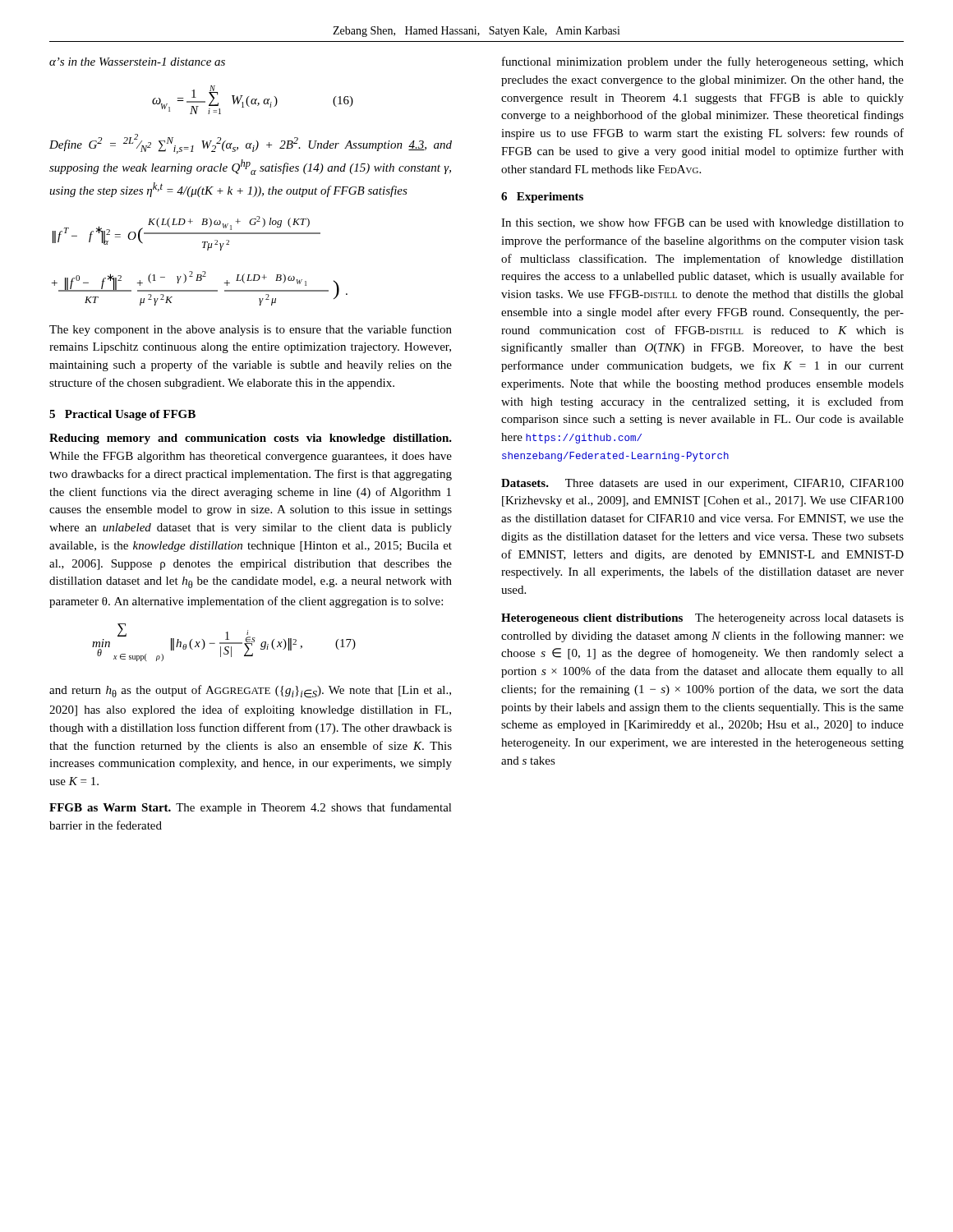The width and height of the screenshot is (953, 1232).
Task: Point to the block beginning "Heterogeneous client distributions The heterogeneity across"
Action: coord(702,689)
